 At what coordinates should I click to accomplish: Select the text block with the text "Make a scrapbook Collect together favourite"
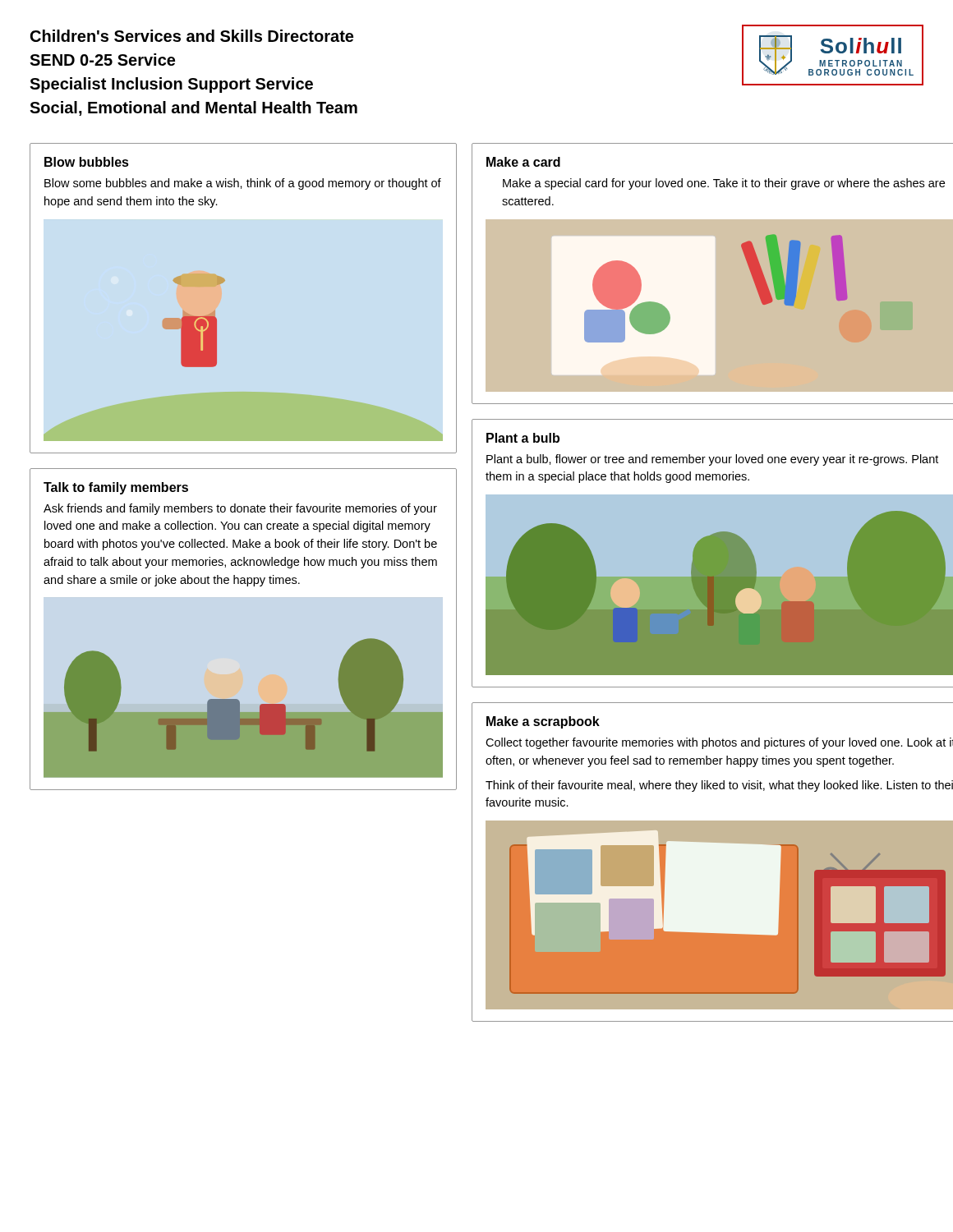(543, 722)
